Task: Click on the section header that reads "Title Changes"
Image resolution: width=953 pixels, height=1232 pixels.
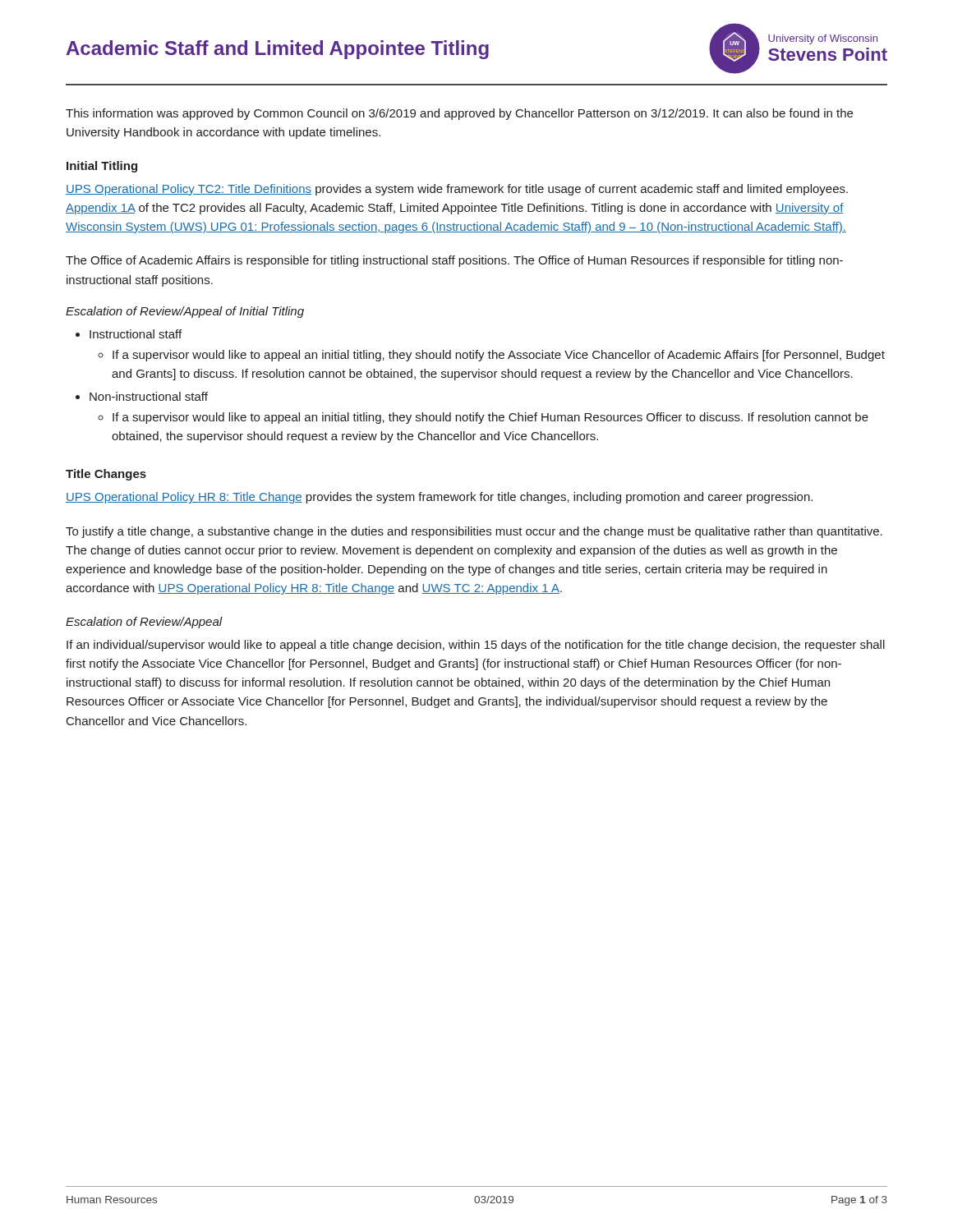Action: coord(106,474)
